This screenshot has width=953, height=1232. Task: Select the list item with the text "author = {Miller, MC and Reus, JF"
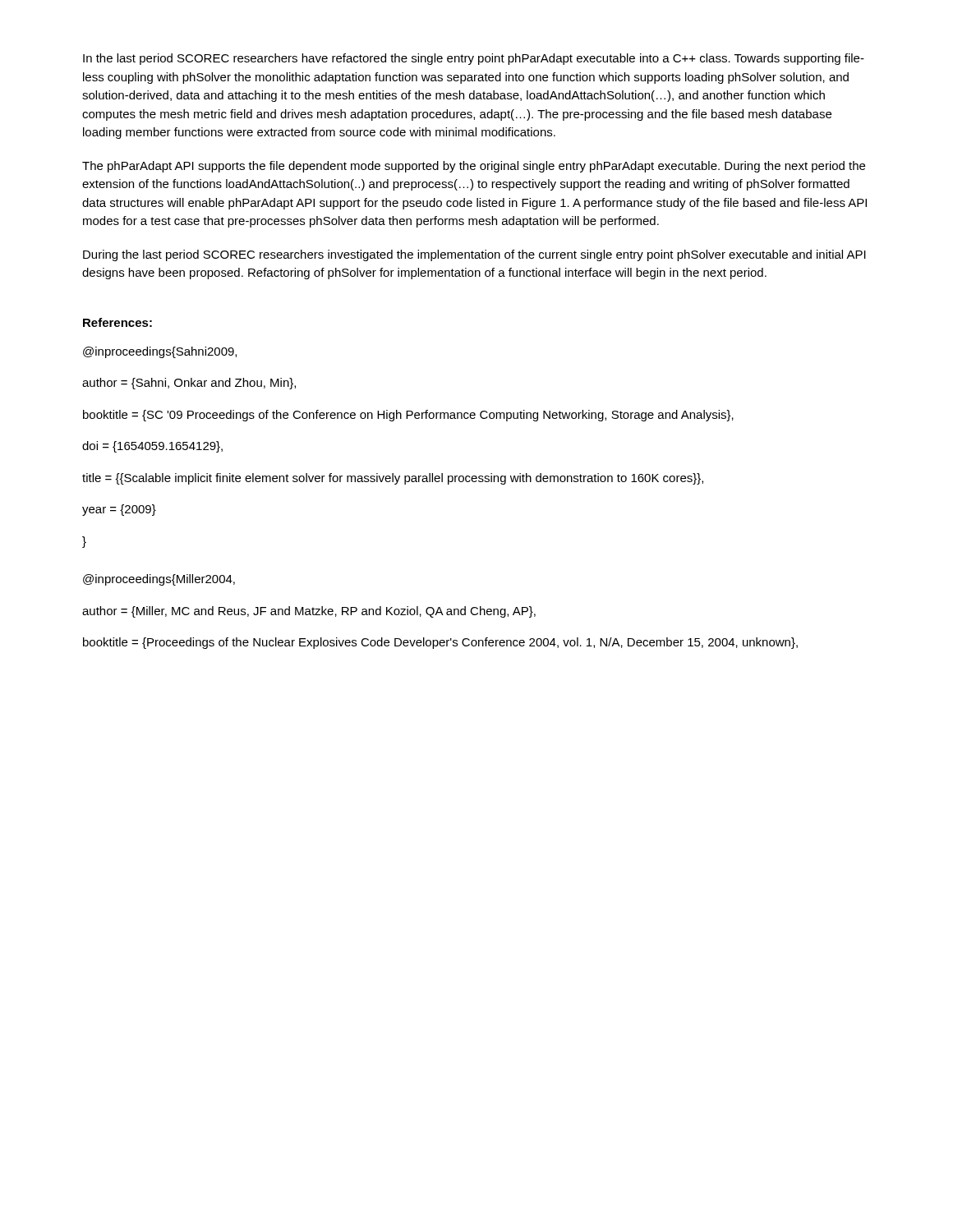[309, 610]
